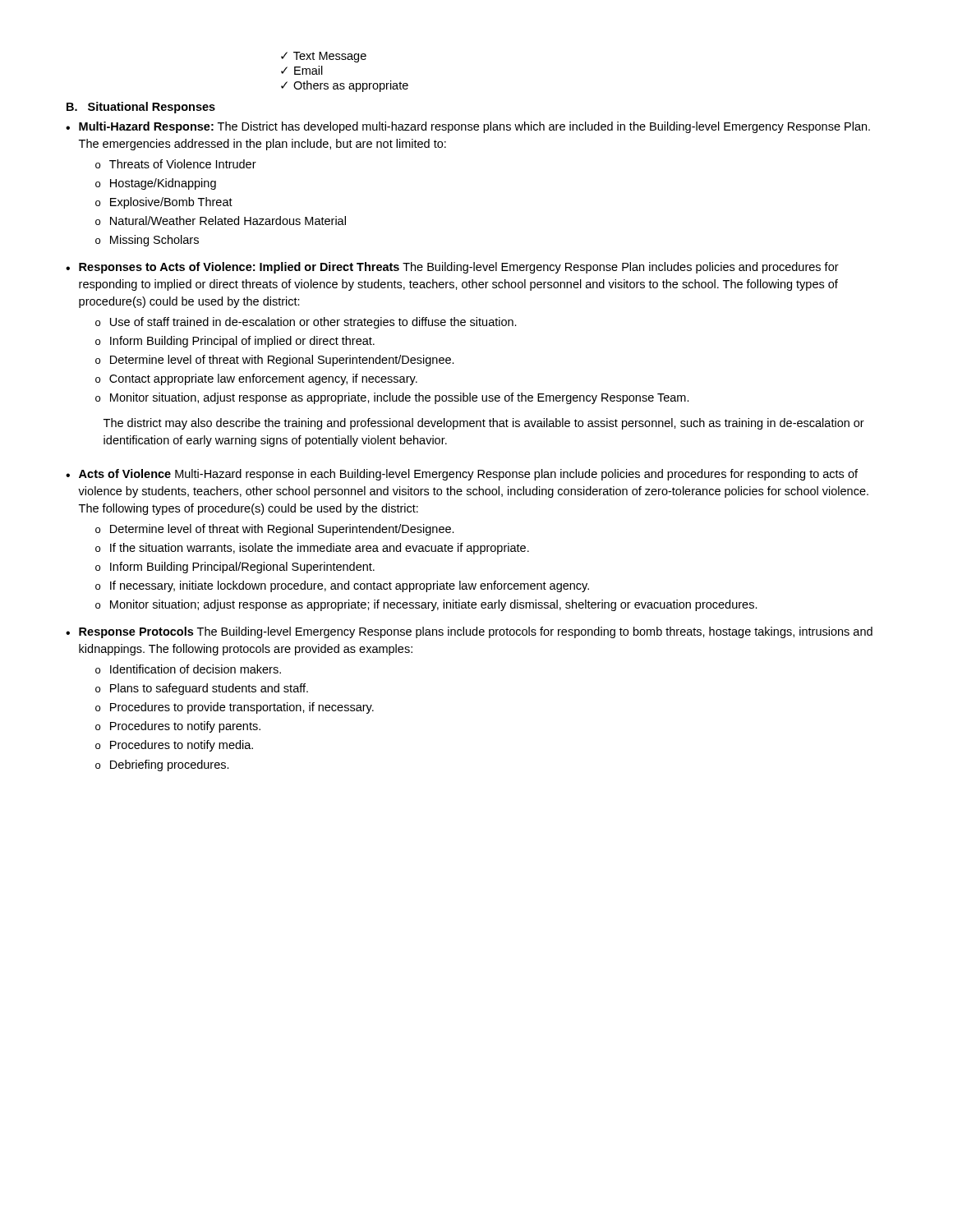The width and height of the screenshot is (953, 1232).
Task: Find the block on this page that starts "• Multi-Hazard Response:"
Action: (x=468, y=127)
